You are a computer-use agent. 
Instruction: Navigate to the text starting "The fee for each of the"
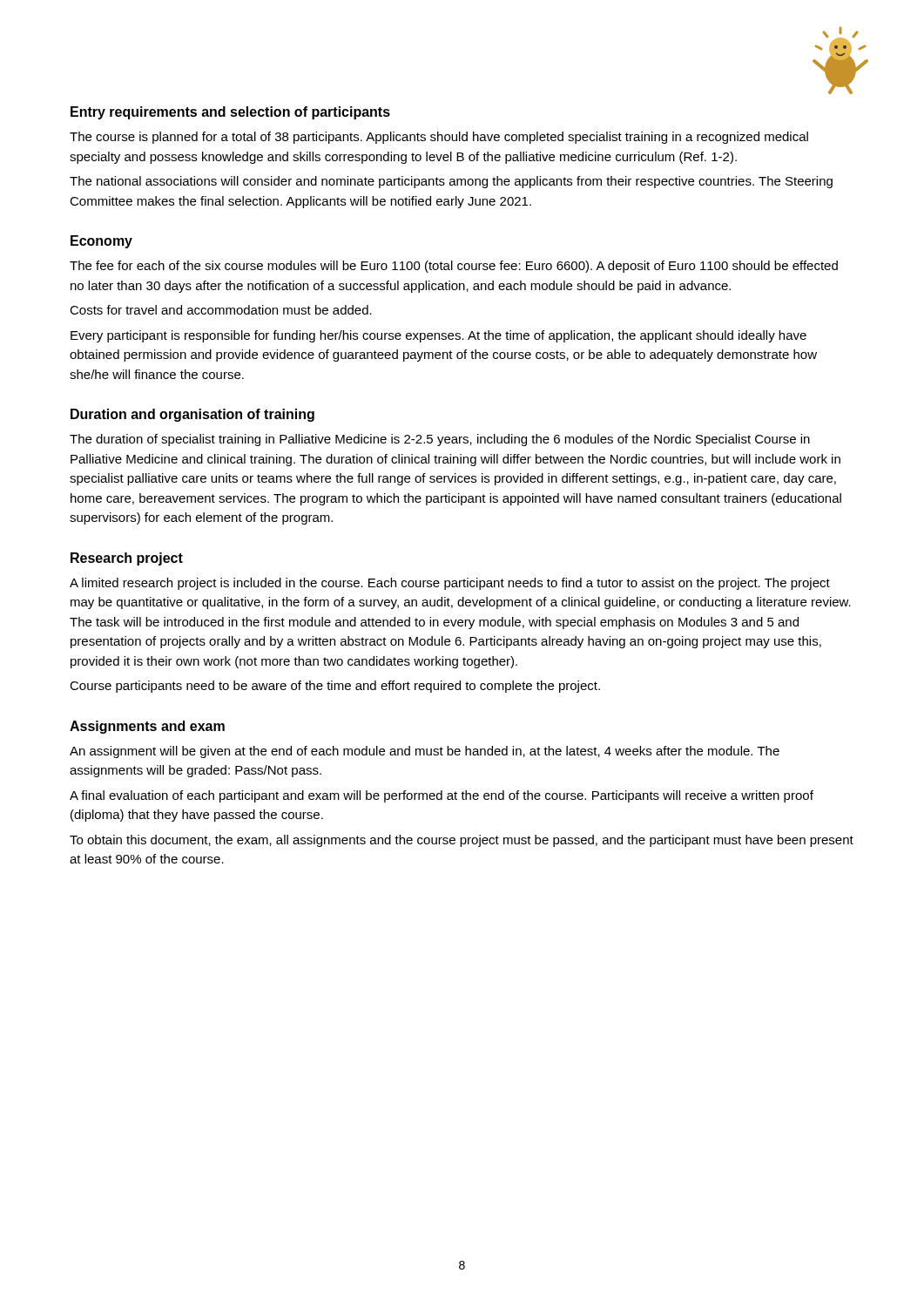(454, 275)
